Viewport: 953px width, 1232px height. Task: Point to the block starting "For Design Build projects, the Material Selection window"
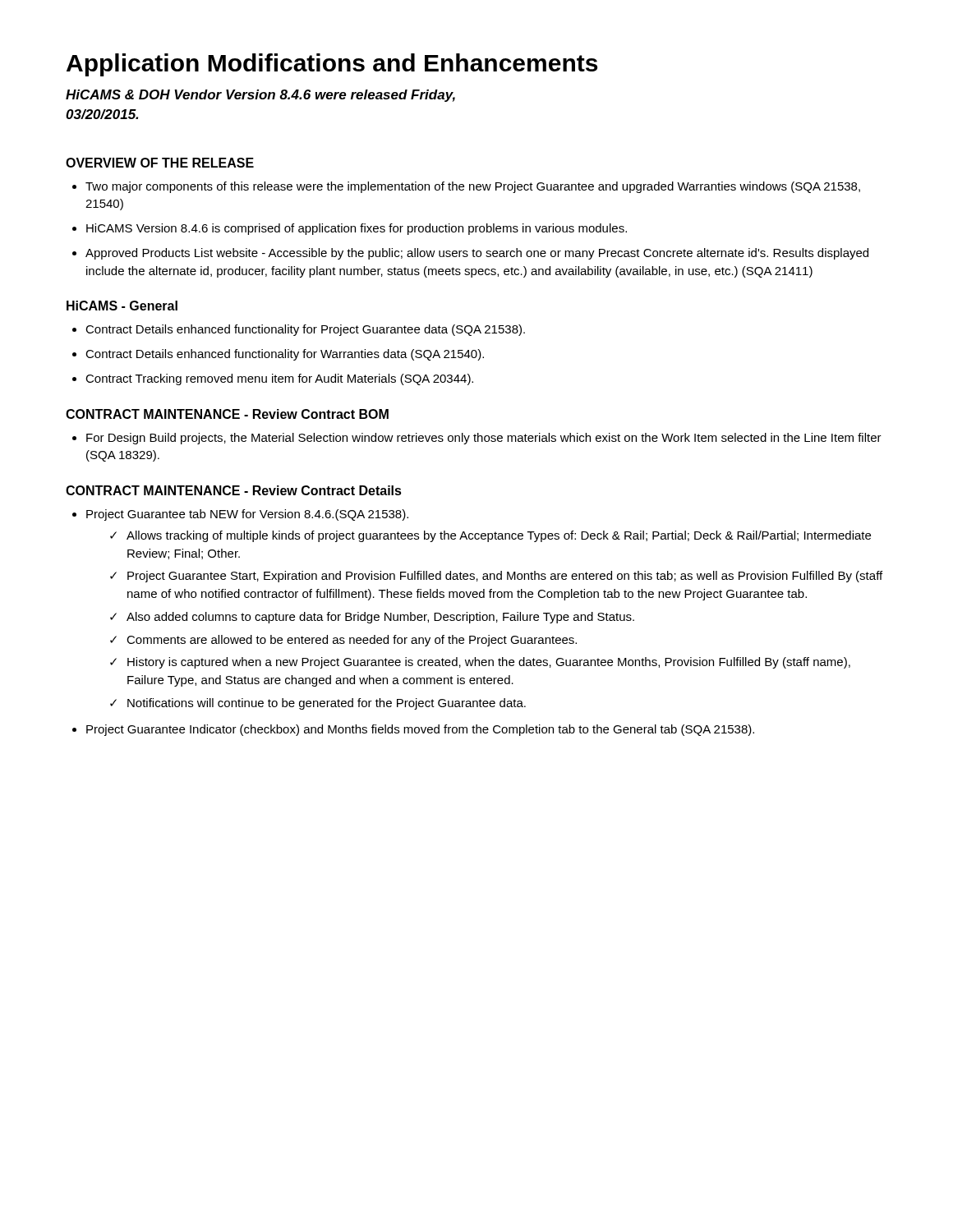tap(486, 446)
